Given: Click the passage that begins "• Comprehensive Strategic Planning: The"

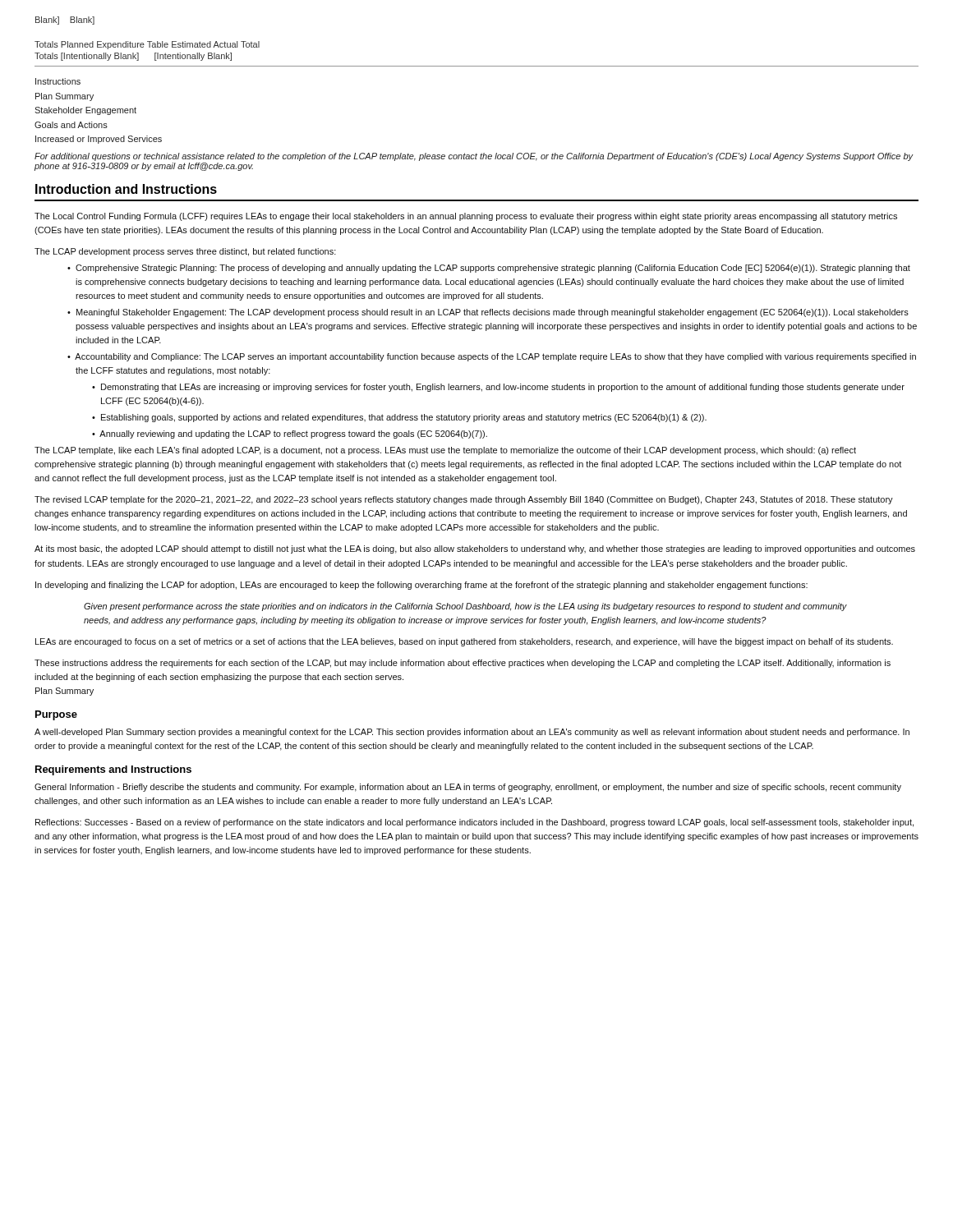Looking at the screenshot, I should [x=489, y=281].
